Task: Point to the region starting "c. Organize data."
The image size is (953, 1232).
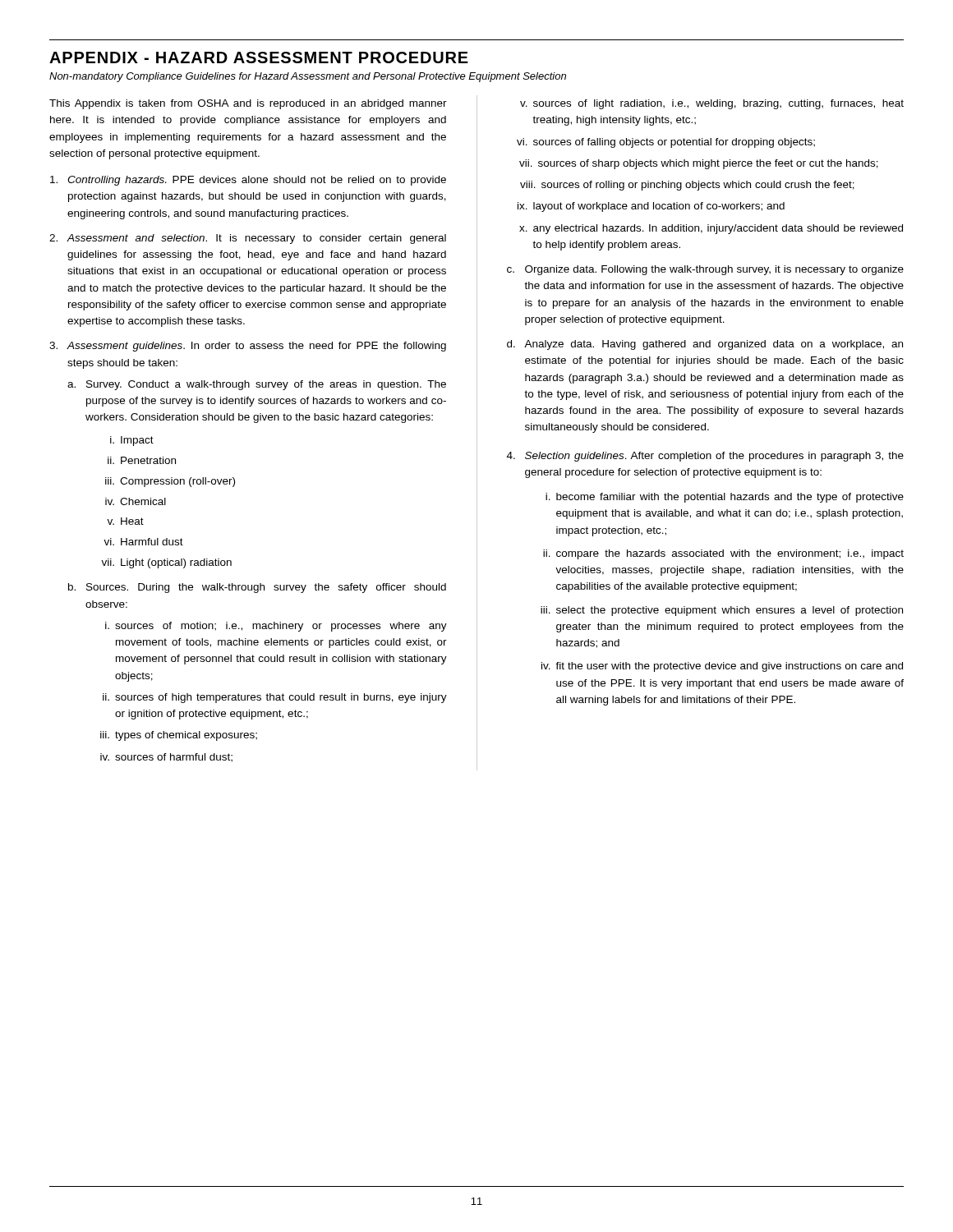Action: pos(705,295)
